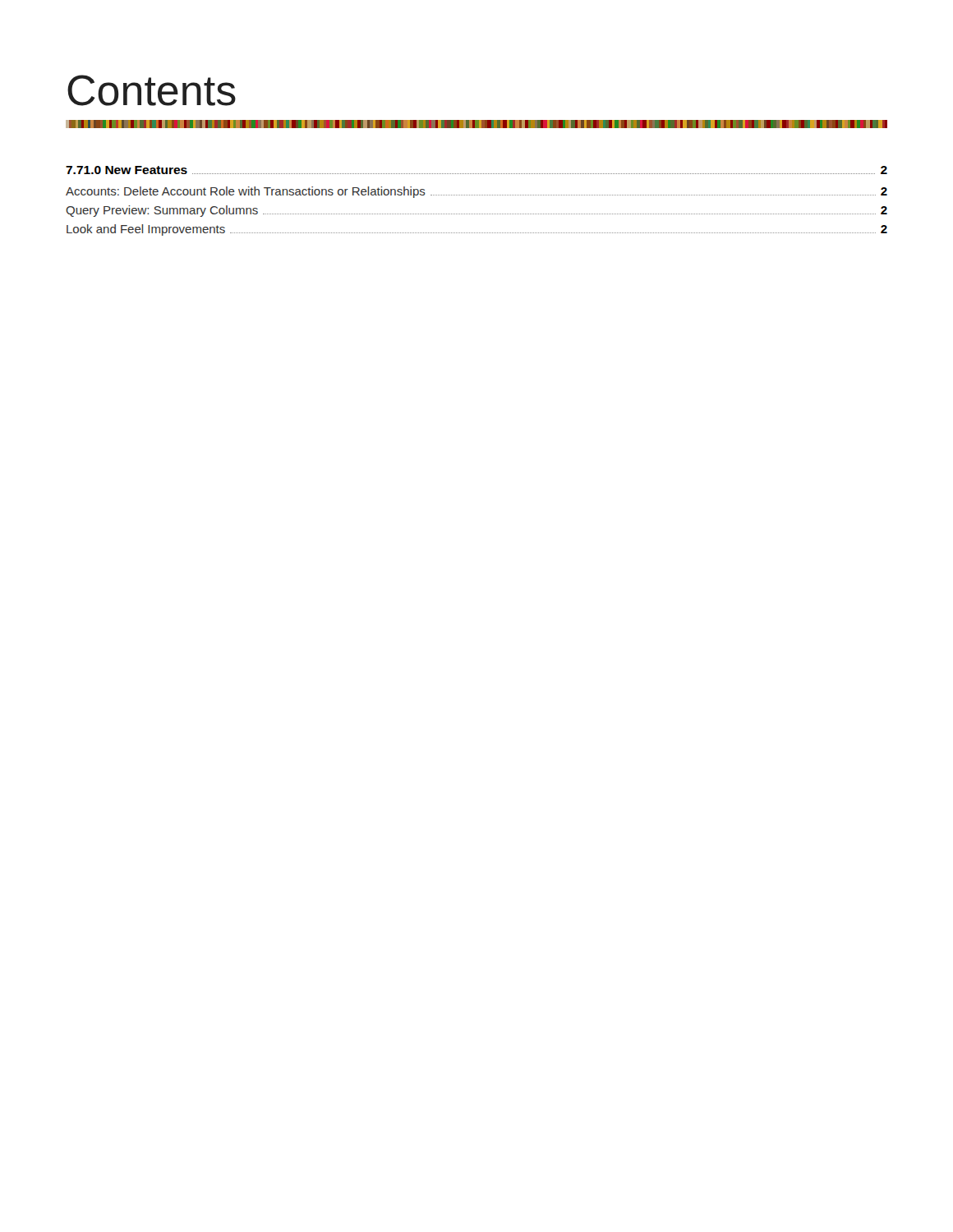Find the block on this page that starts "Query Preview: Summary"

(476, 210)
